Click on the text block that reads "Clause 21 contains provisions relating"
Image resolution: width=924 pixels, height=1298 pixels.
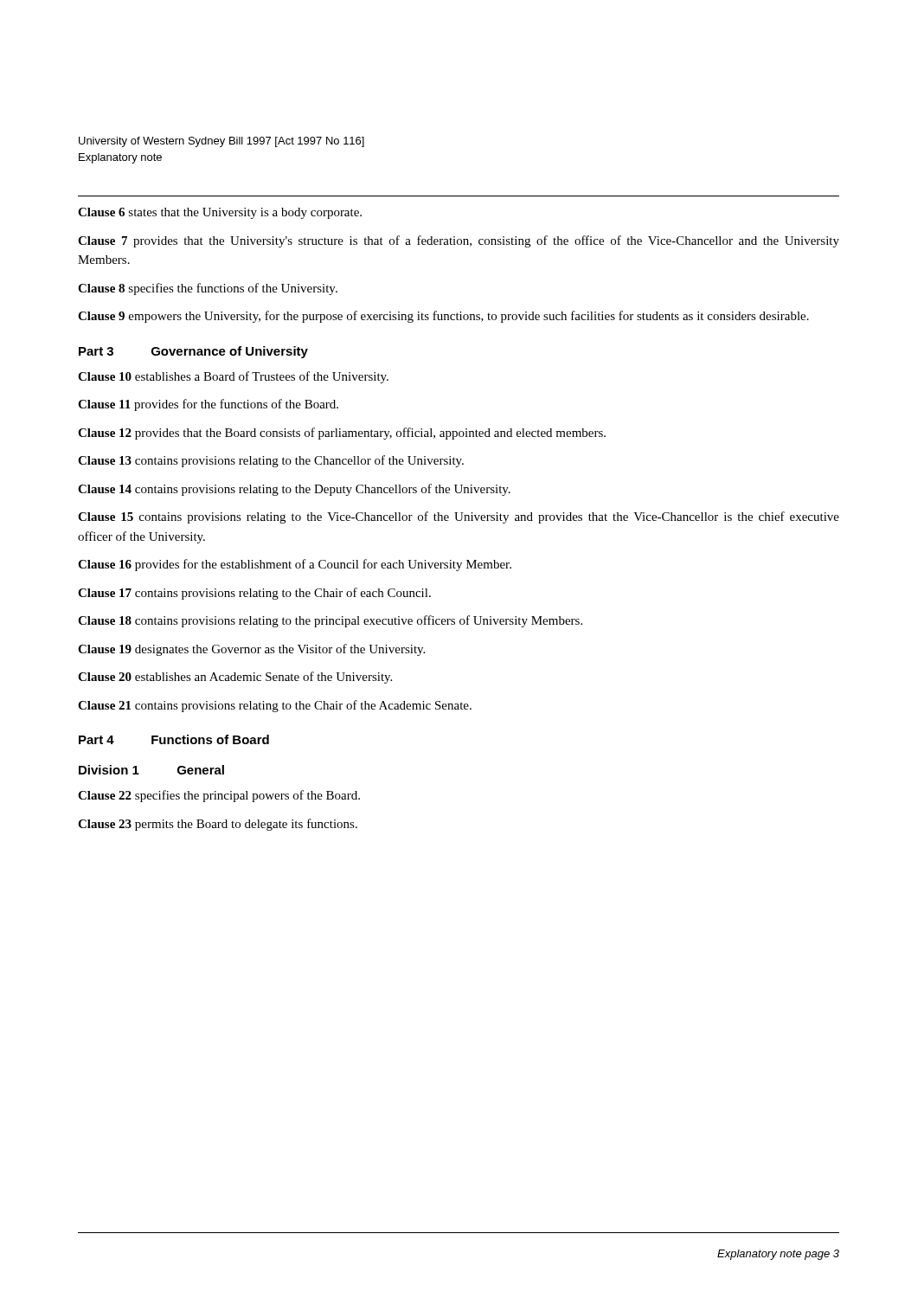pyautogui.click(x=275, y=705)
